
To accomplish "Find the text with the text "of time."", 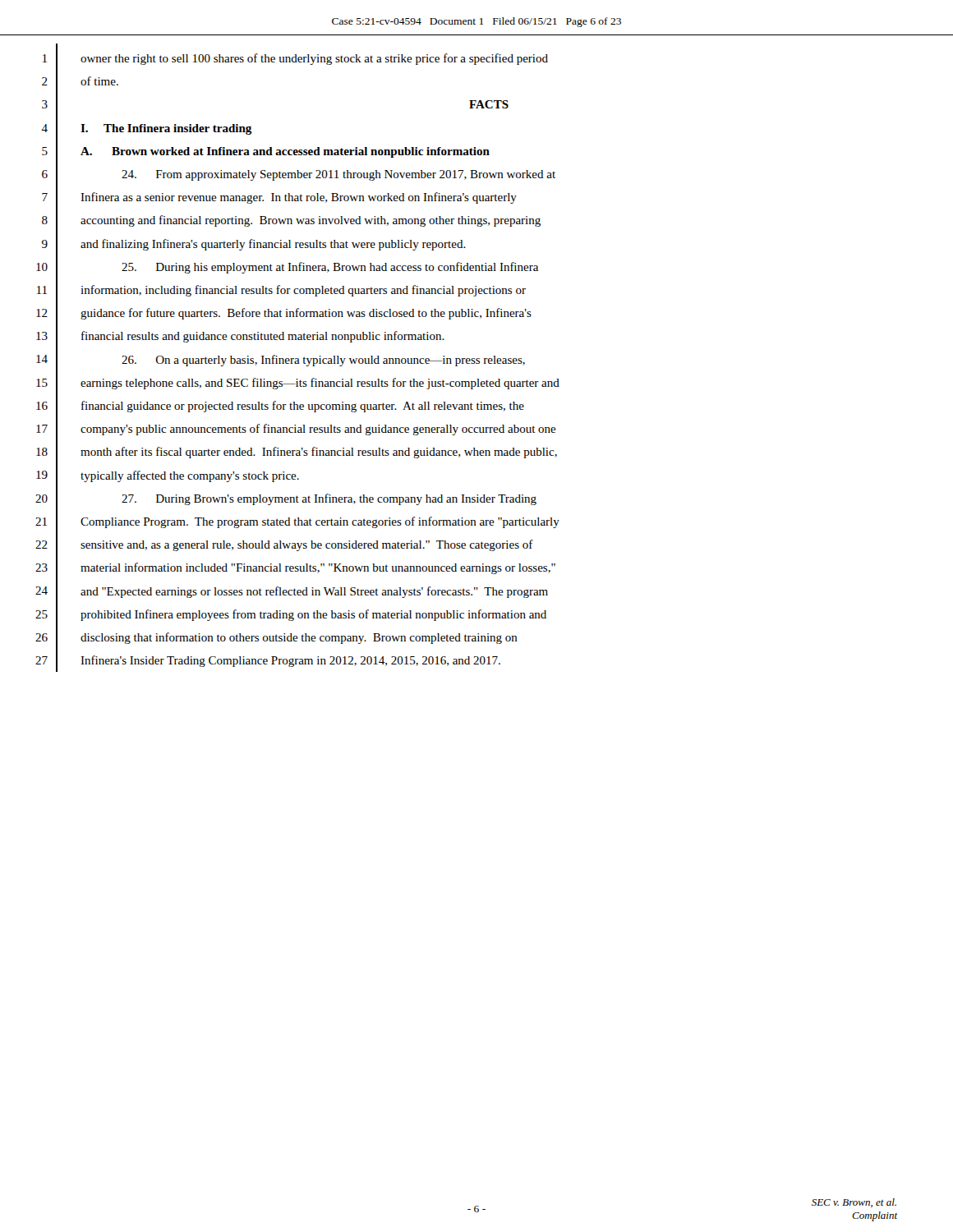I will [x=100, y=81].
